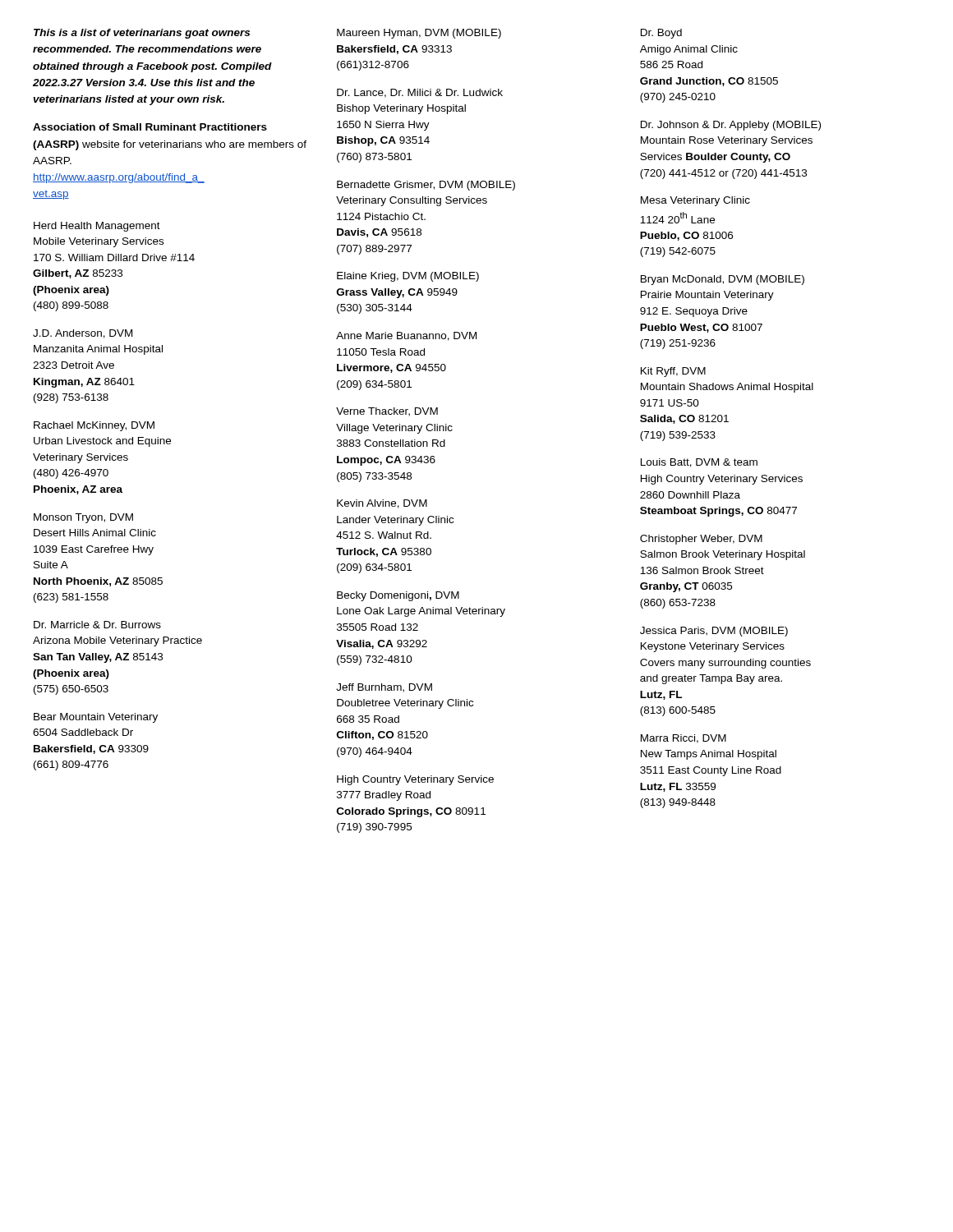Where is the passage that starts "J.D. Anderson, DVM"?

click(83, 334)
